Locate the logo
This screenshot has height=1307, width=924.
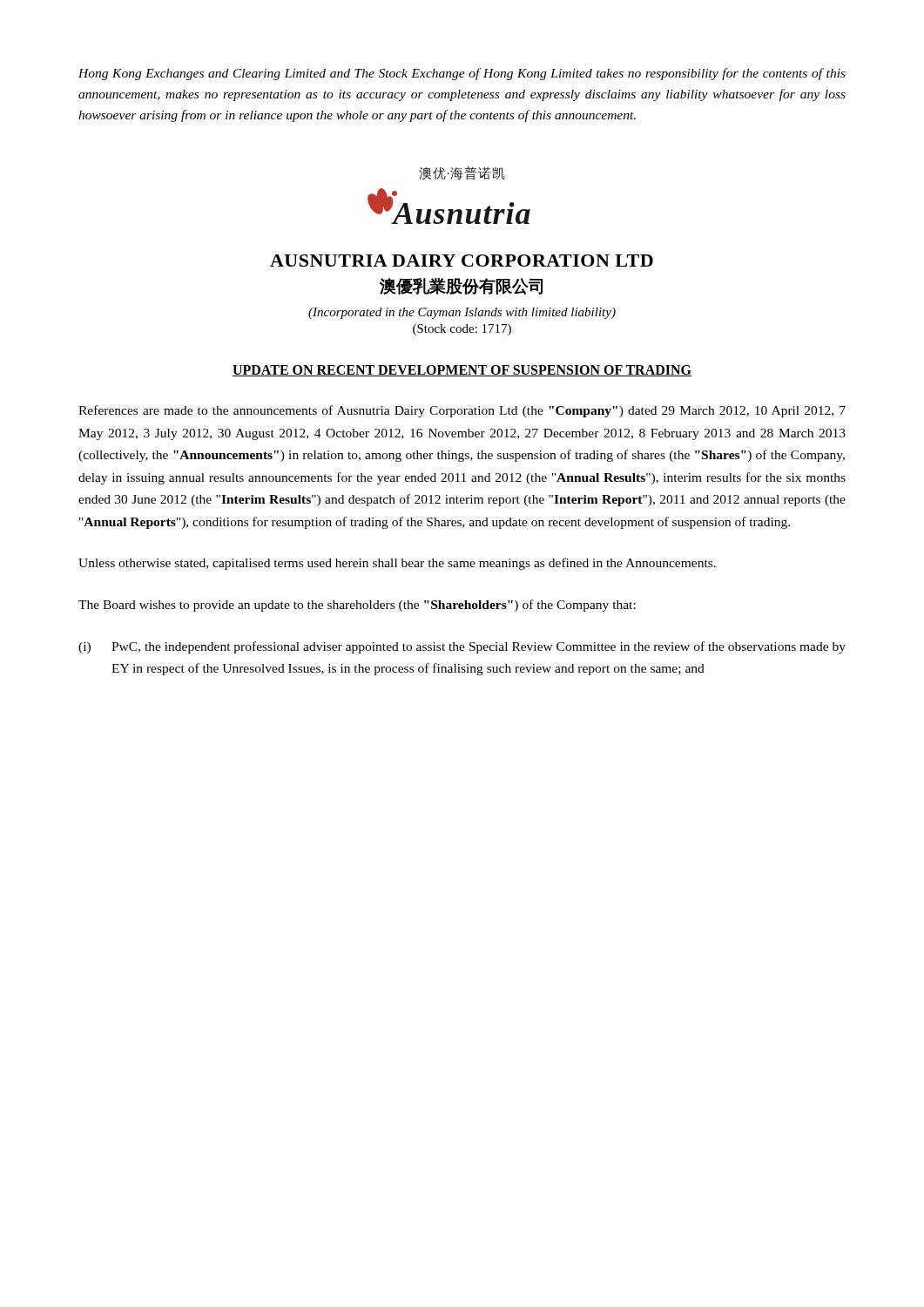(x=462, y=200)
